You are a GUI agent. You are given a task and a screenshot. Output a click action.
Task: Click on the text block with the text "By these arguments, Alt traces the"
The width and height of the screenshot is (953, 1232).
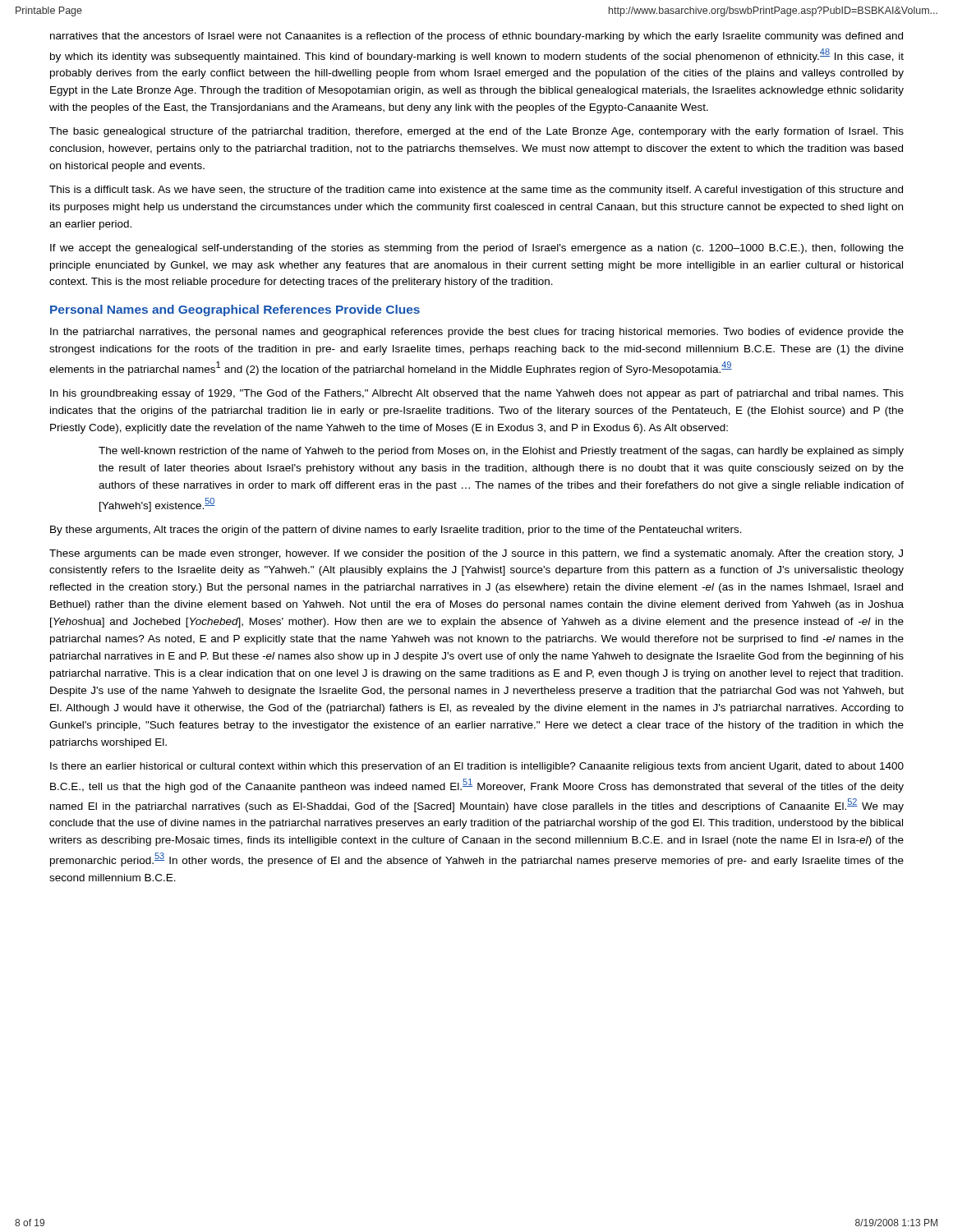click(476, 530)
